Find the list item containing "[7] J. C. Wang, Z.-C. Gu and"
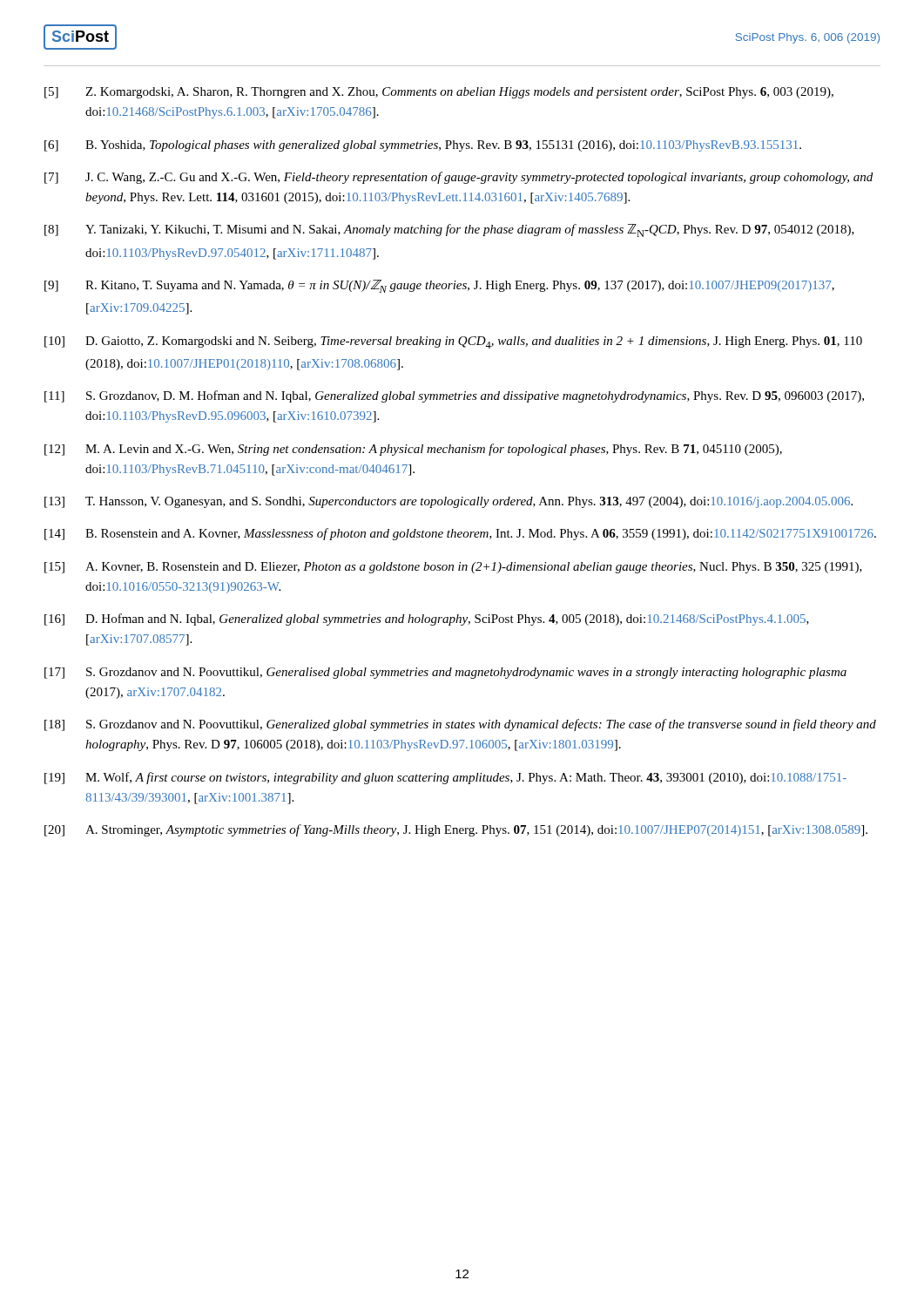This screenshot has width=924, height=1307. click(x=462, y=187)
